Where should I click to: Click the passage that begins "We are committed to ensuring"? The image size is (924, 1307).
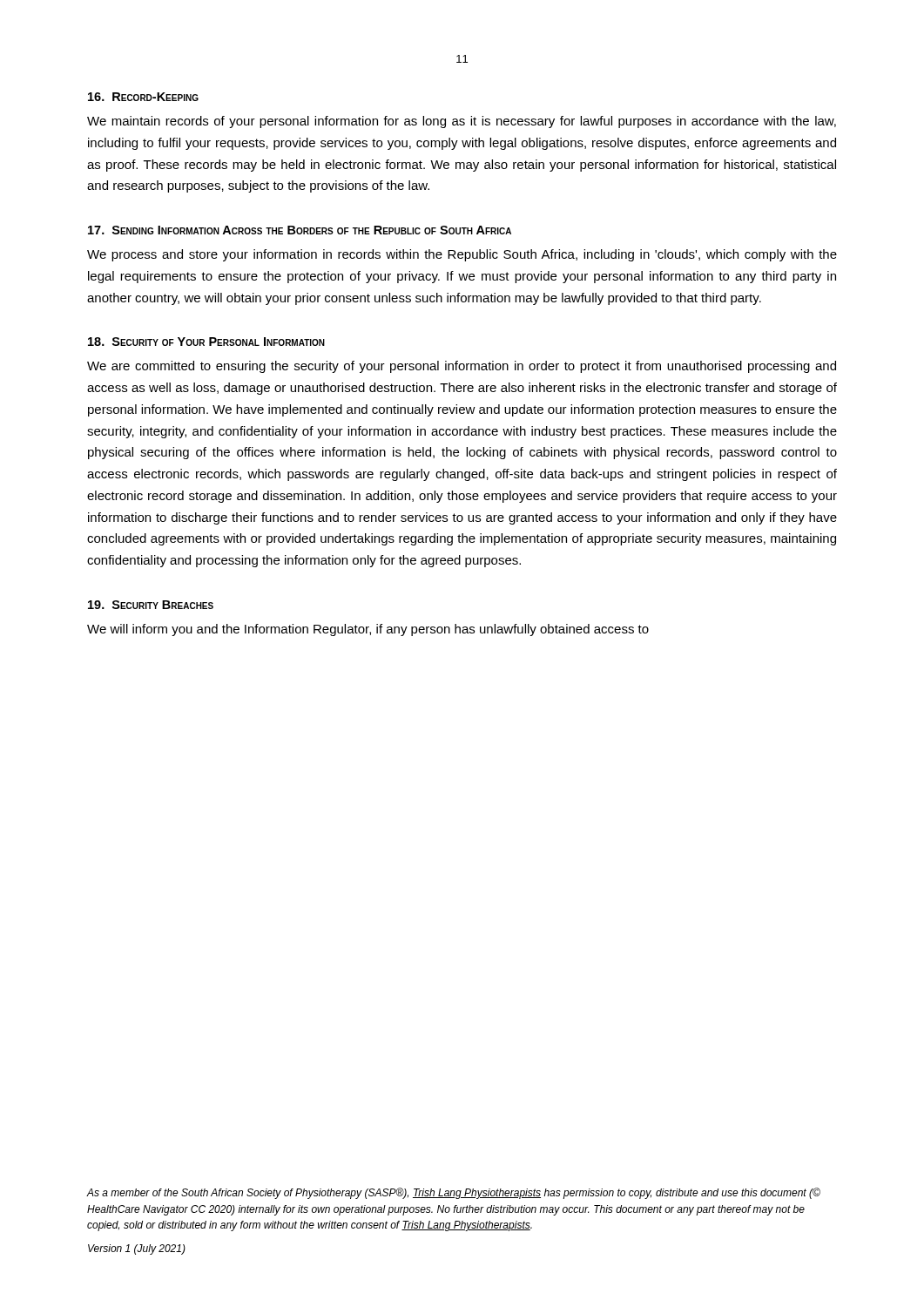[x=462, y=463]
